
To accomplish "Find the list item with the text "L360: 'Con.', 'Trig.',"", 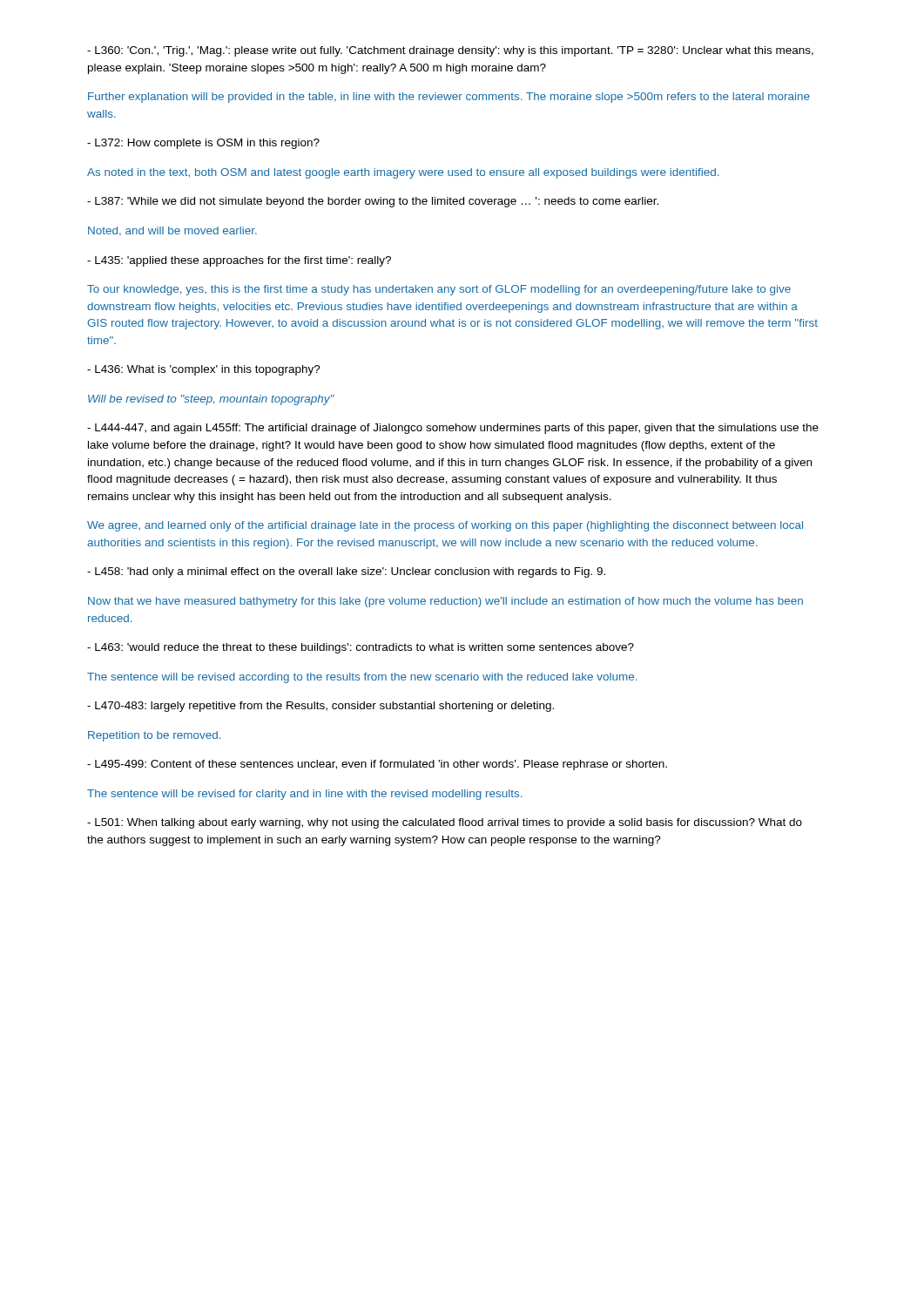I will pos(451,59).
